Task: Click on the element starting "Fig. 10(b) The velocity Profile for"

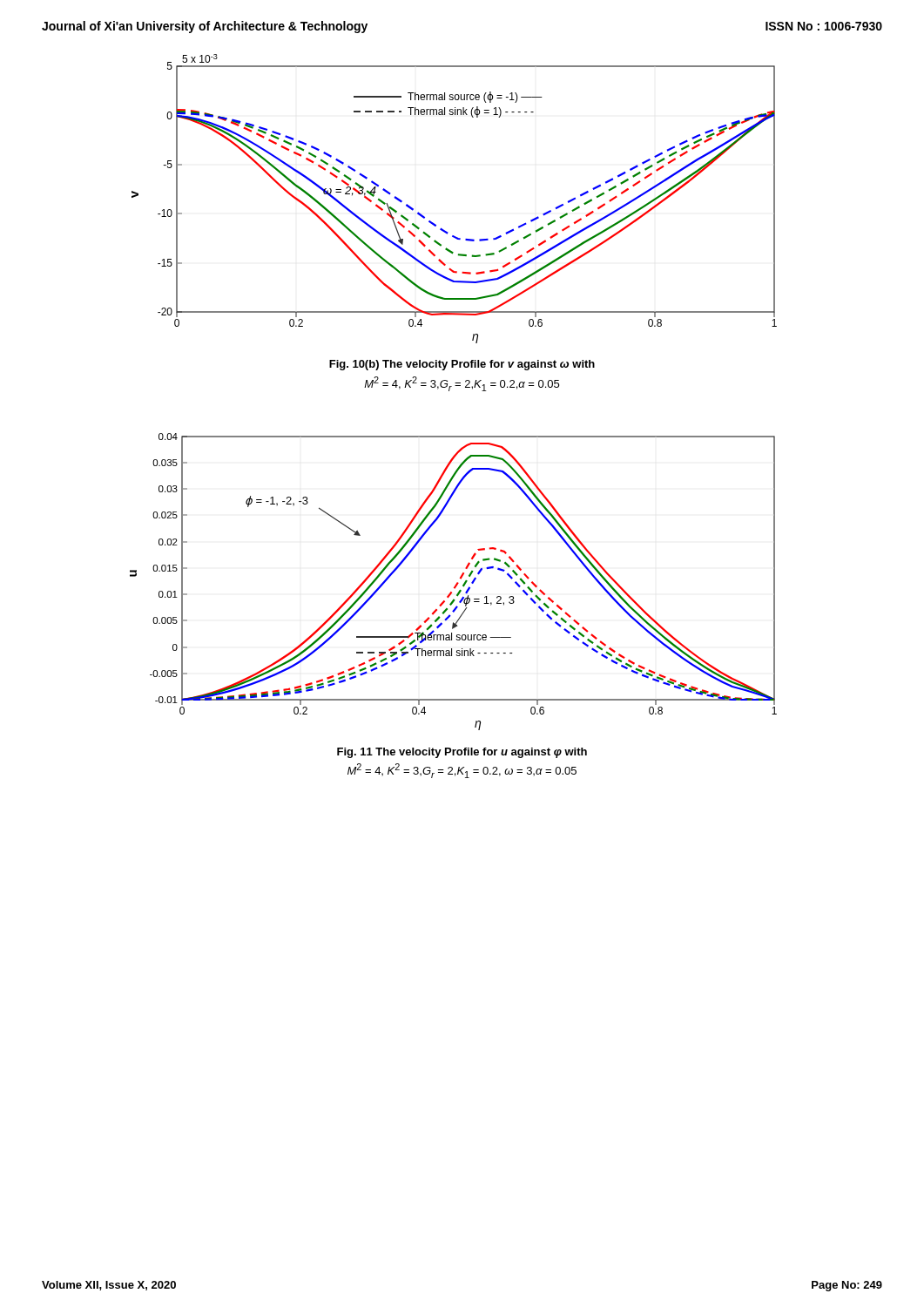Action: pyautogui.click(x=462, y=375)
